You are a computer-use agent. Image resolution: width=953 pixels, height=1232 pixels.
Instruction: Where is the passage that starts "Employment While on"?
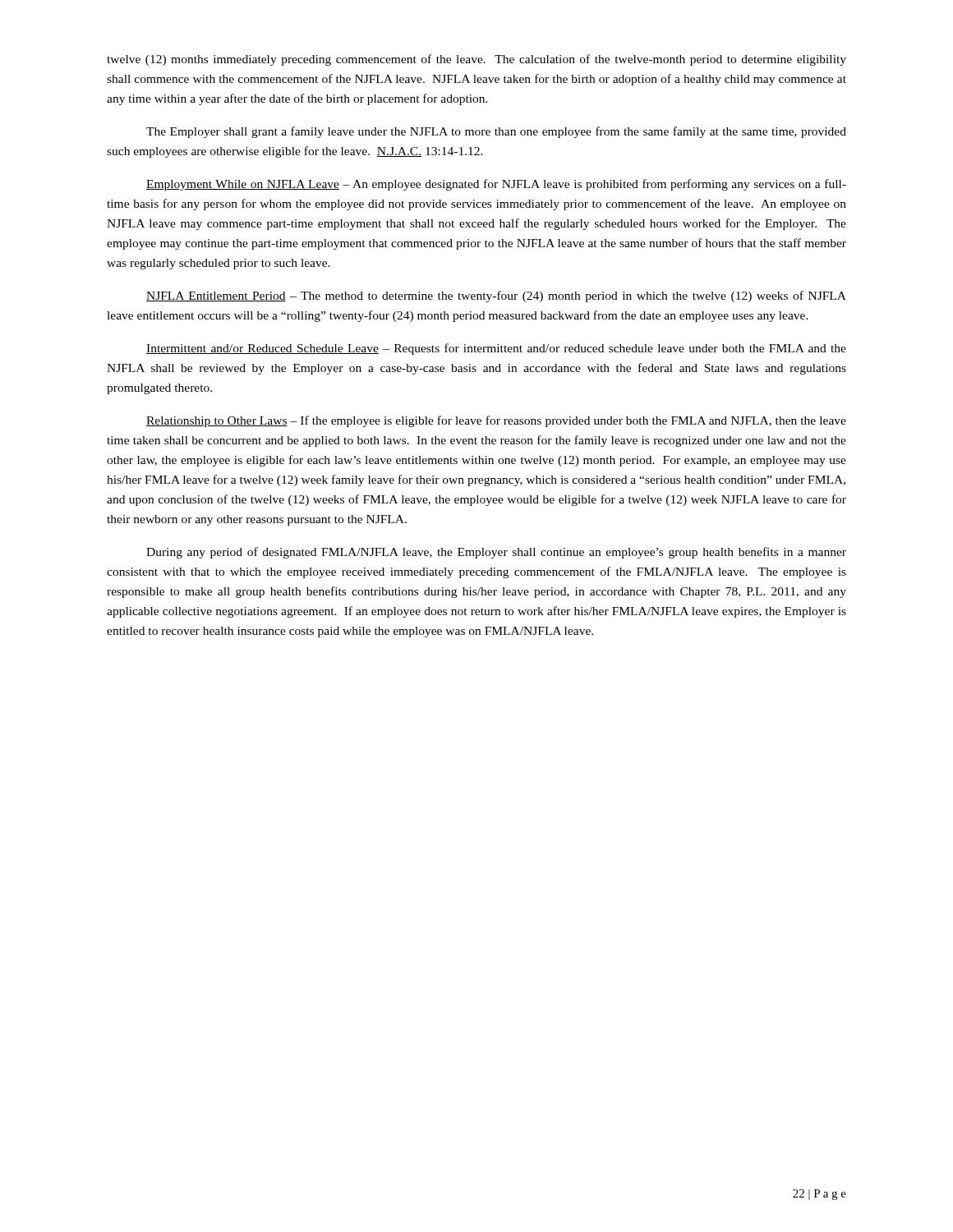[x=476, y=223]
